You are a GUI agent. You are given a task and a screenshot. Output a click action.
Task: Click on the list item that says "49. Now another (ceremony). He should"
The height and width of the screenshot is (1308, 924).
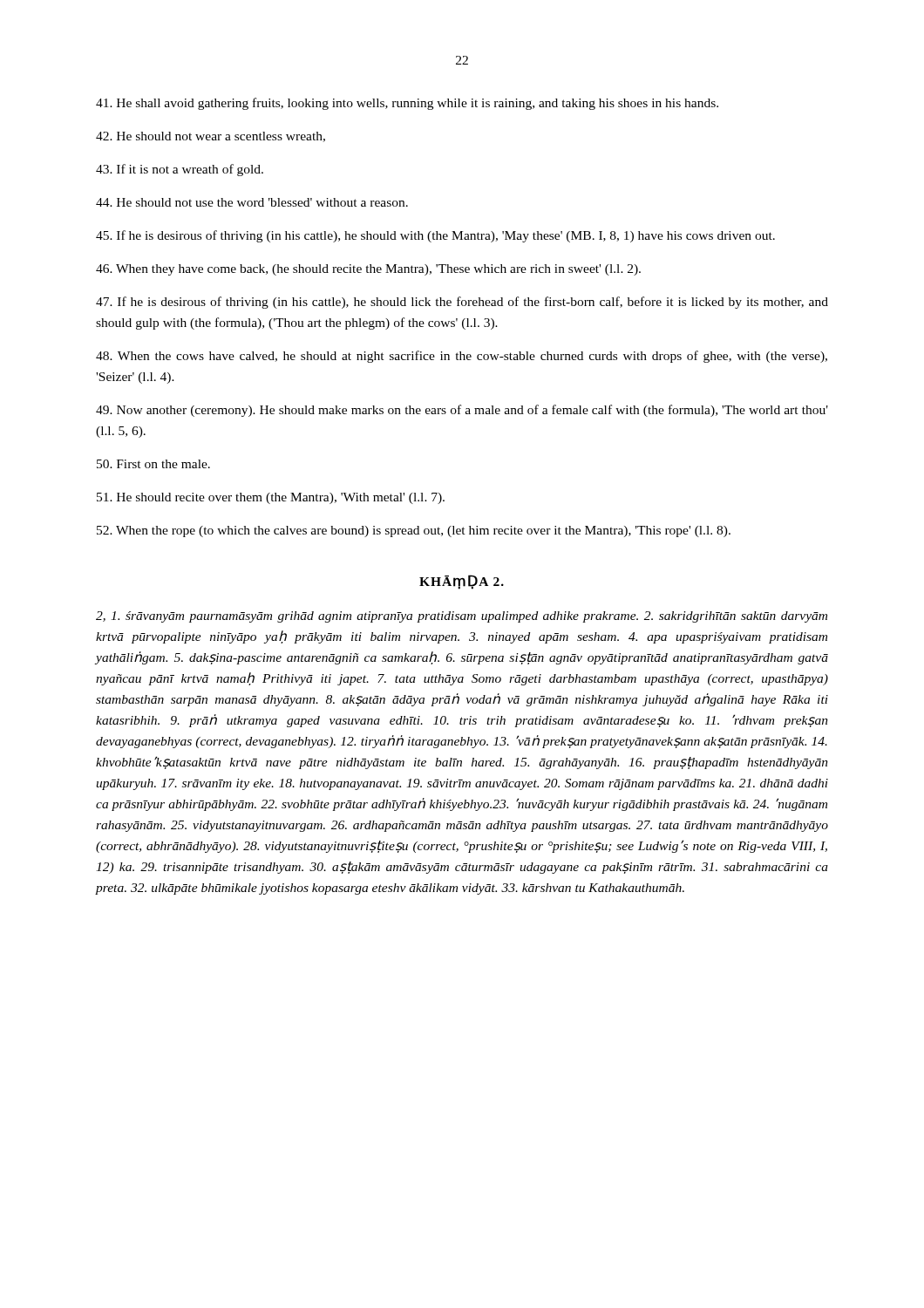462,420
